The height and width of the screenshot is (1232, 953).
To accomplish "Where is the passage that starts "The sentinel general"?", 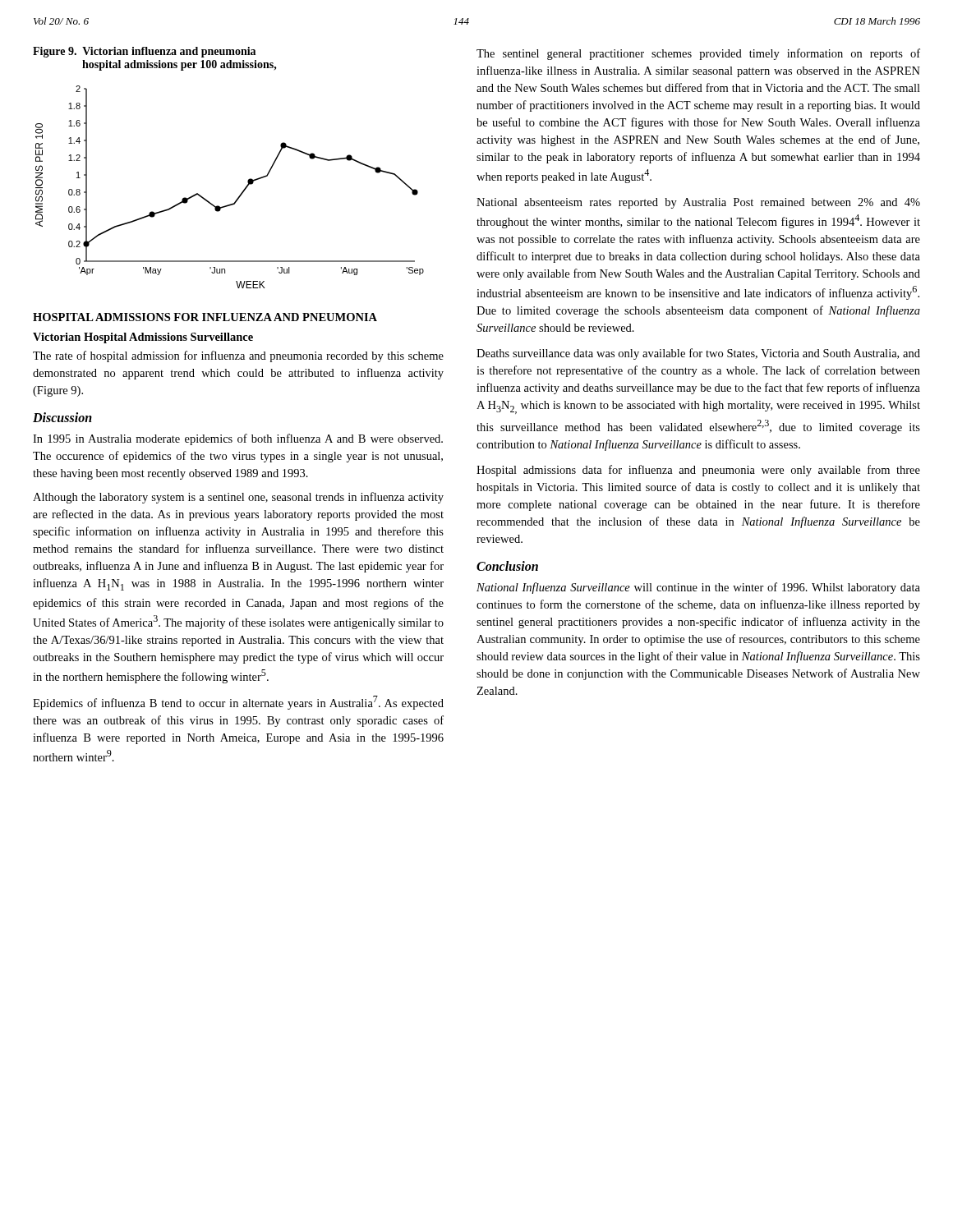I will [x=698, y=115].
